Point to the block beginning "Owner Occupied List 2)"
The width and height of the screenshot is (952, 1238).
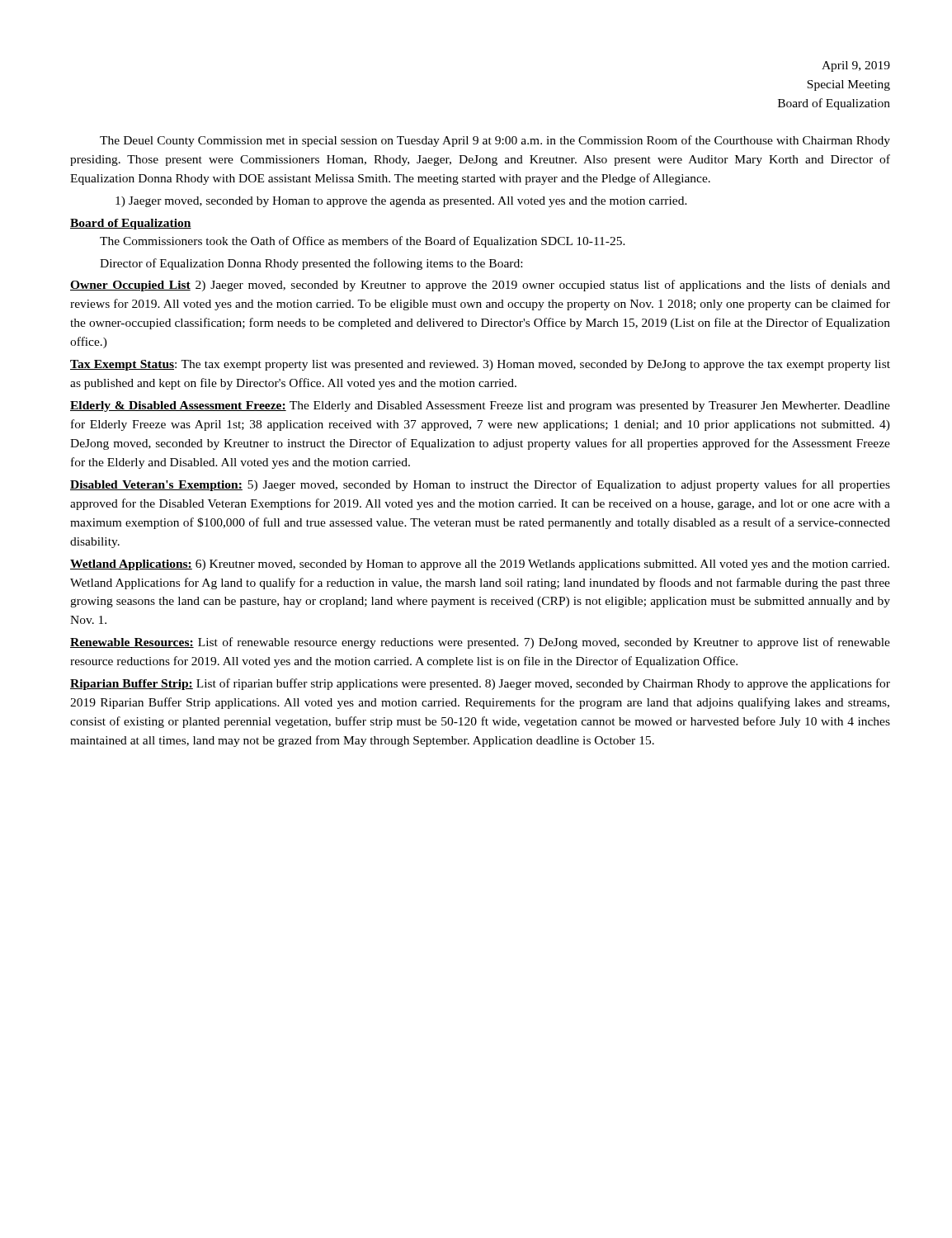pos(480,313)
